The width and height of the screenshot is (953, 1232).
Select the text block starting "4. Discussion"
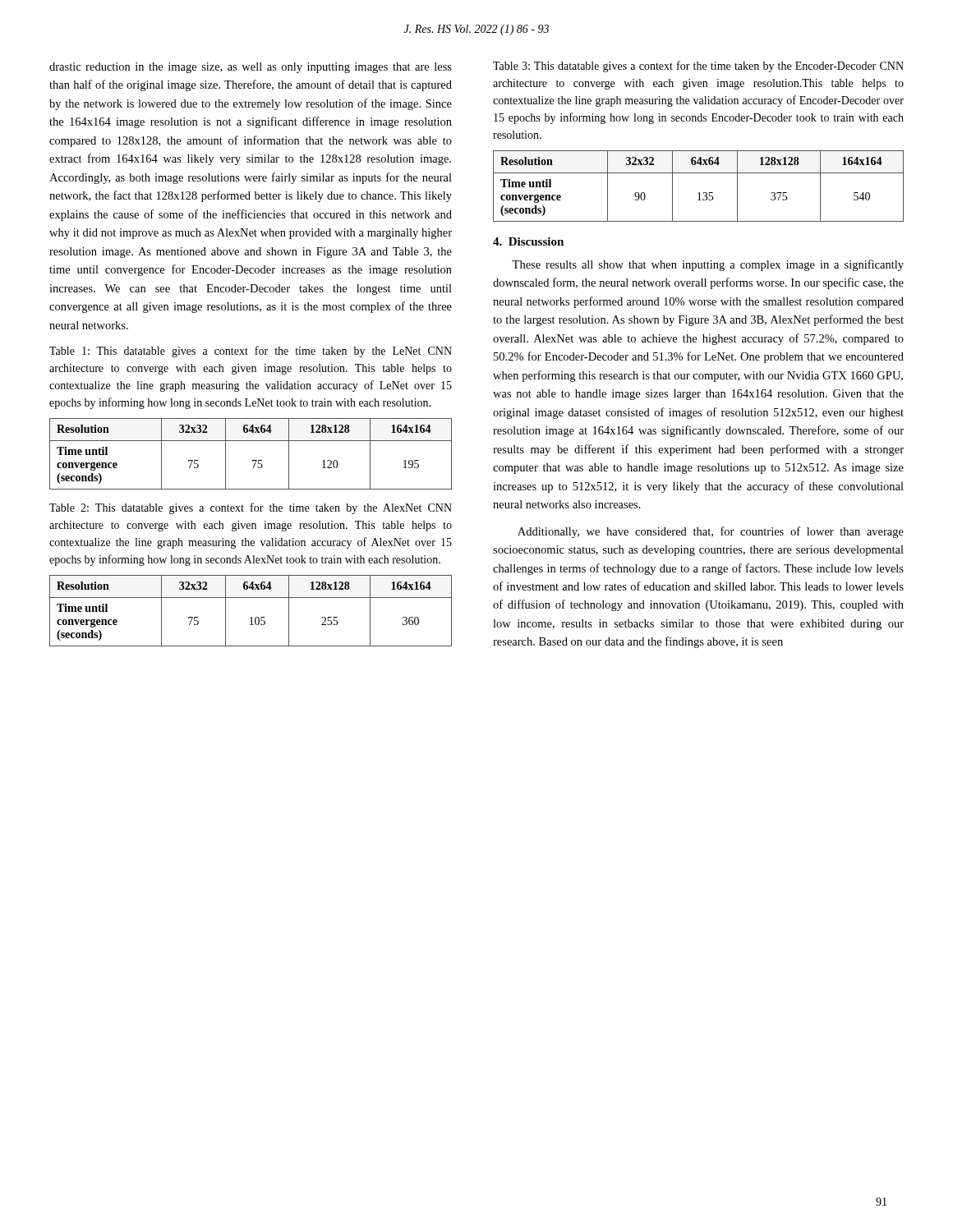coord(528,241)
